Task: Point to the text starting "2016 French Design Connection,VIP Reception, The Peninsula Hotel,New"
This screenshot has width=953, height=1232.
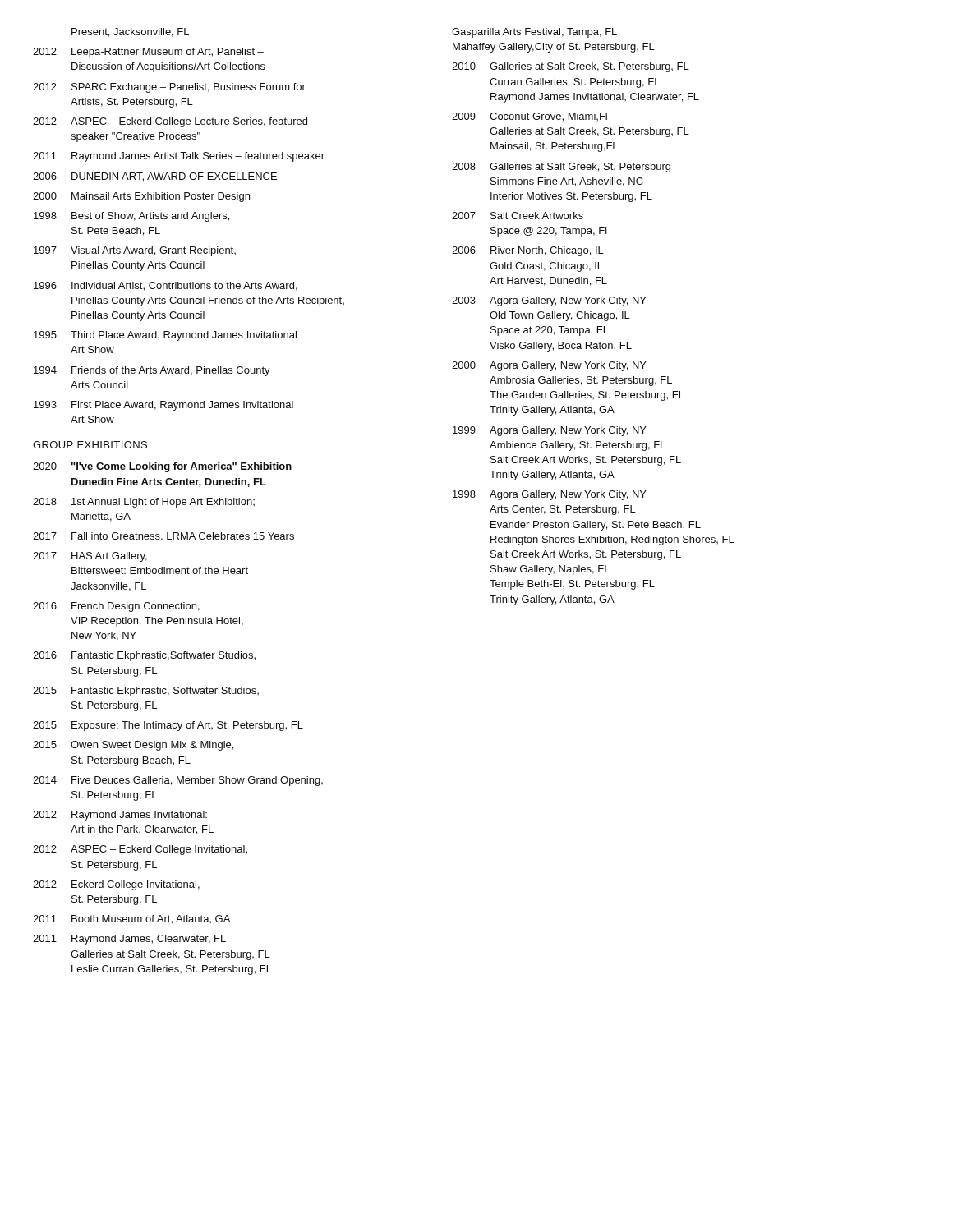Action: pyautogui.click(x=230, y=621)
